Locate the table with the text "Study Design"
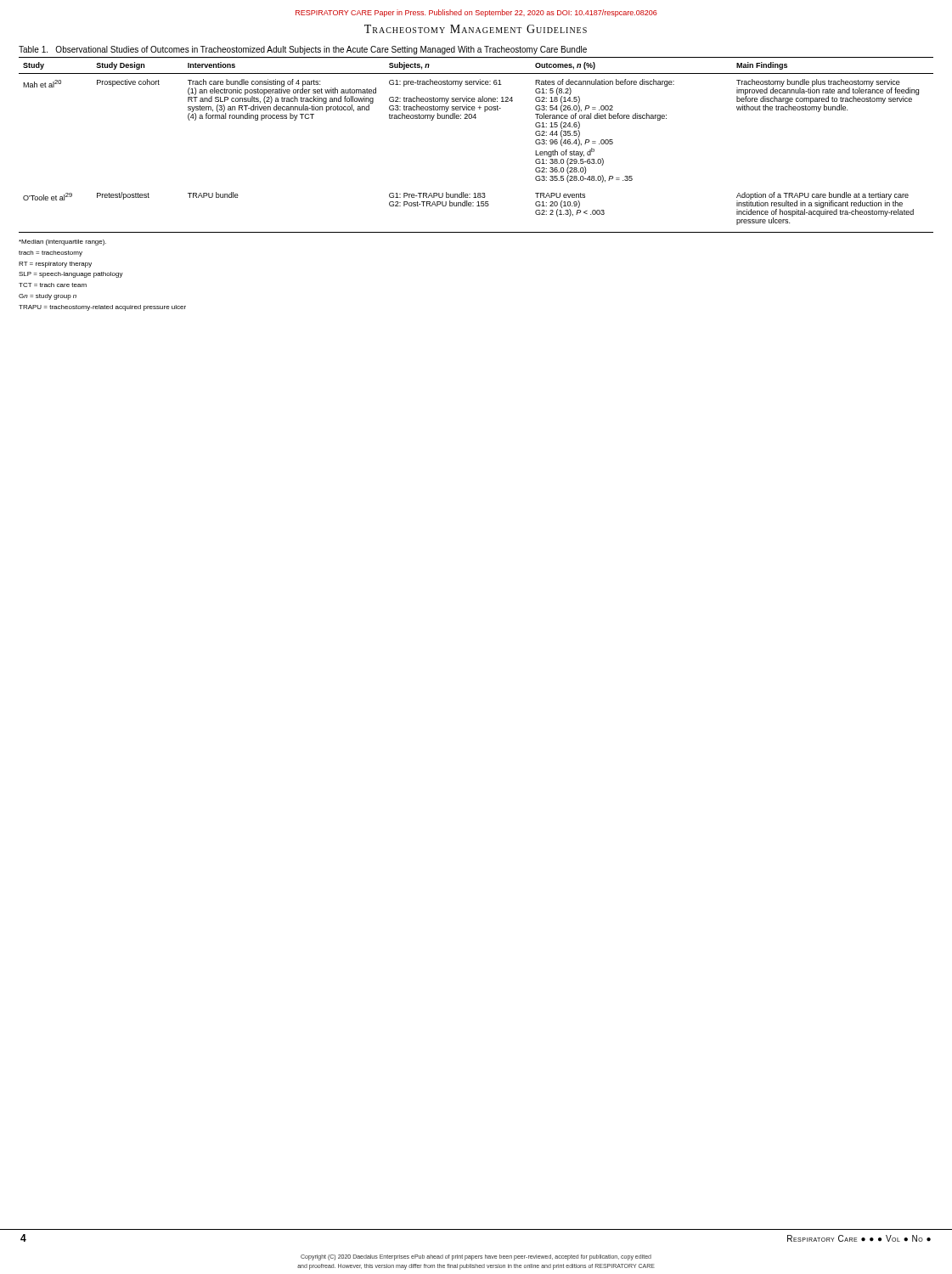The height and width of the screenshot is (1274, 952). tap(476, 145)
